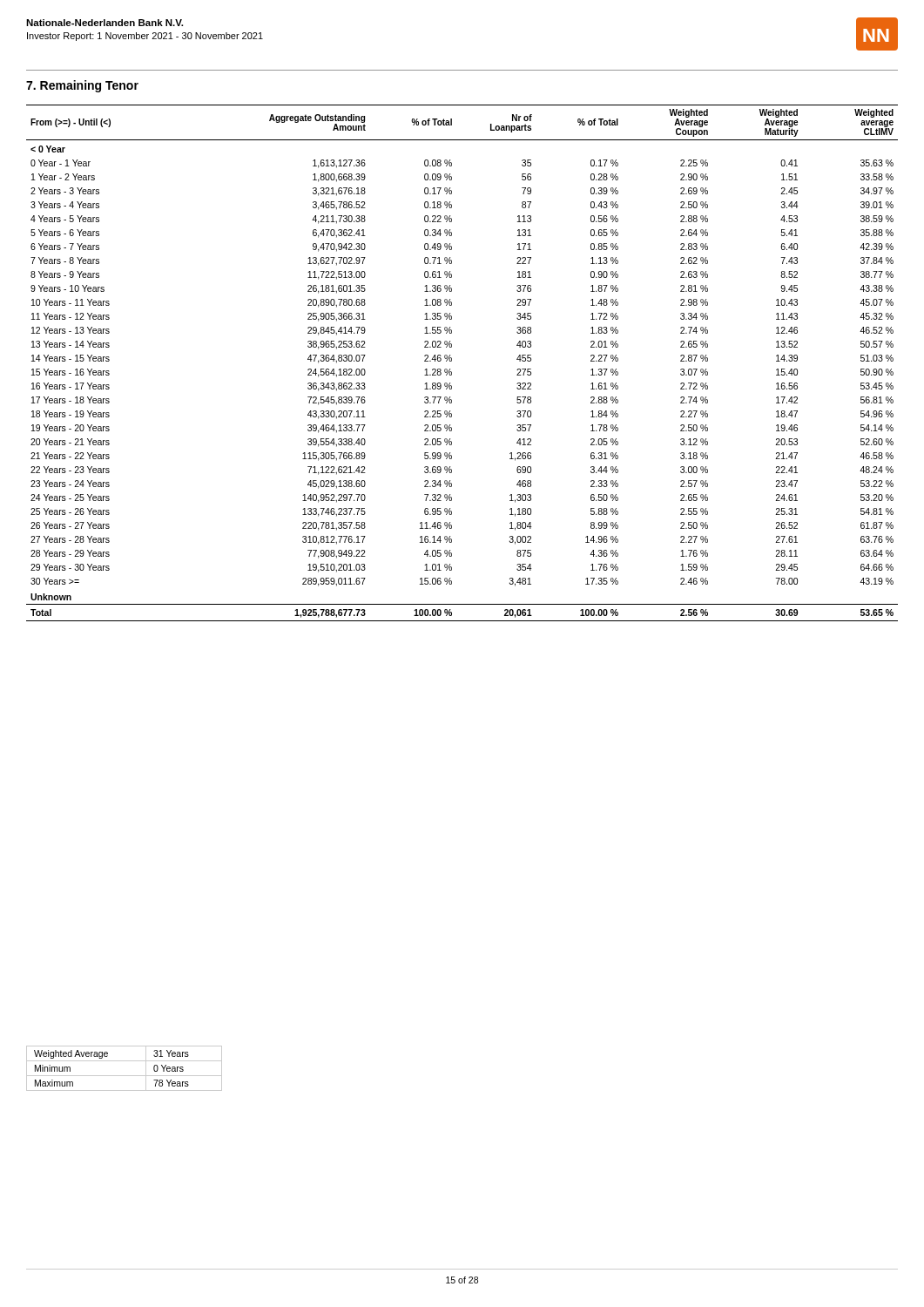This screenshot has width=924, height=1307.
Task: Find a section header
Action: coord(82,85)
